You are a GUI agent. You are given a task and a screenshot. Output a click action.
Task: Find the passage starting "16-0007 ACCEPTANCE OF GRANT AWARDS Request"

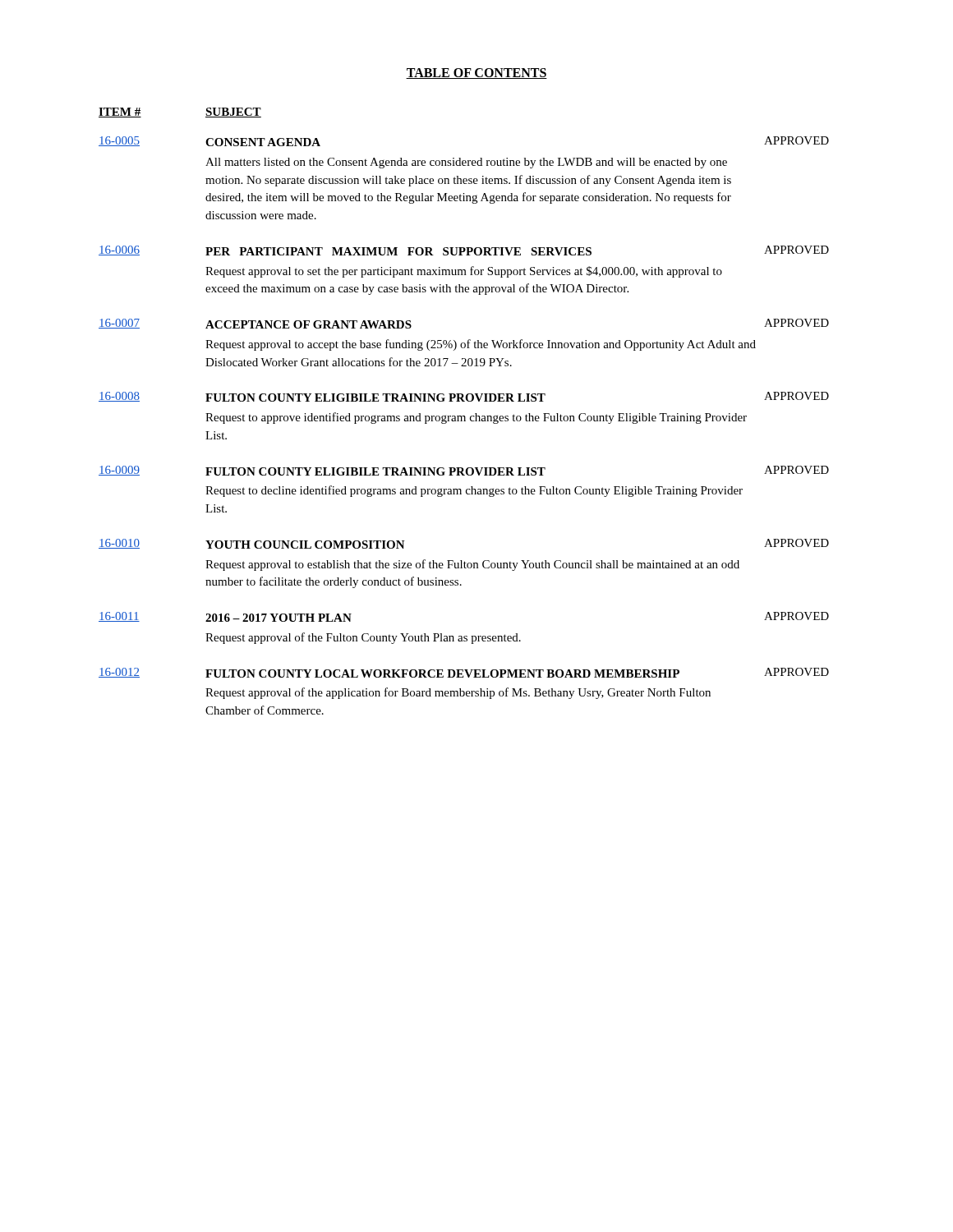[x=476, y=344]
